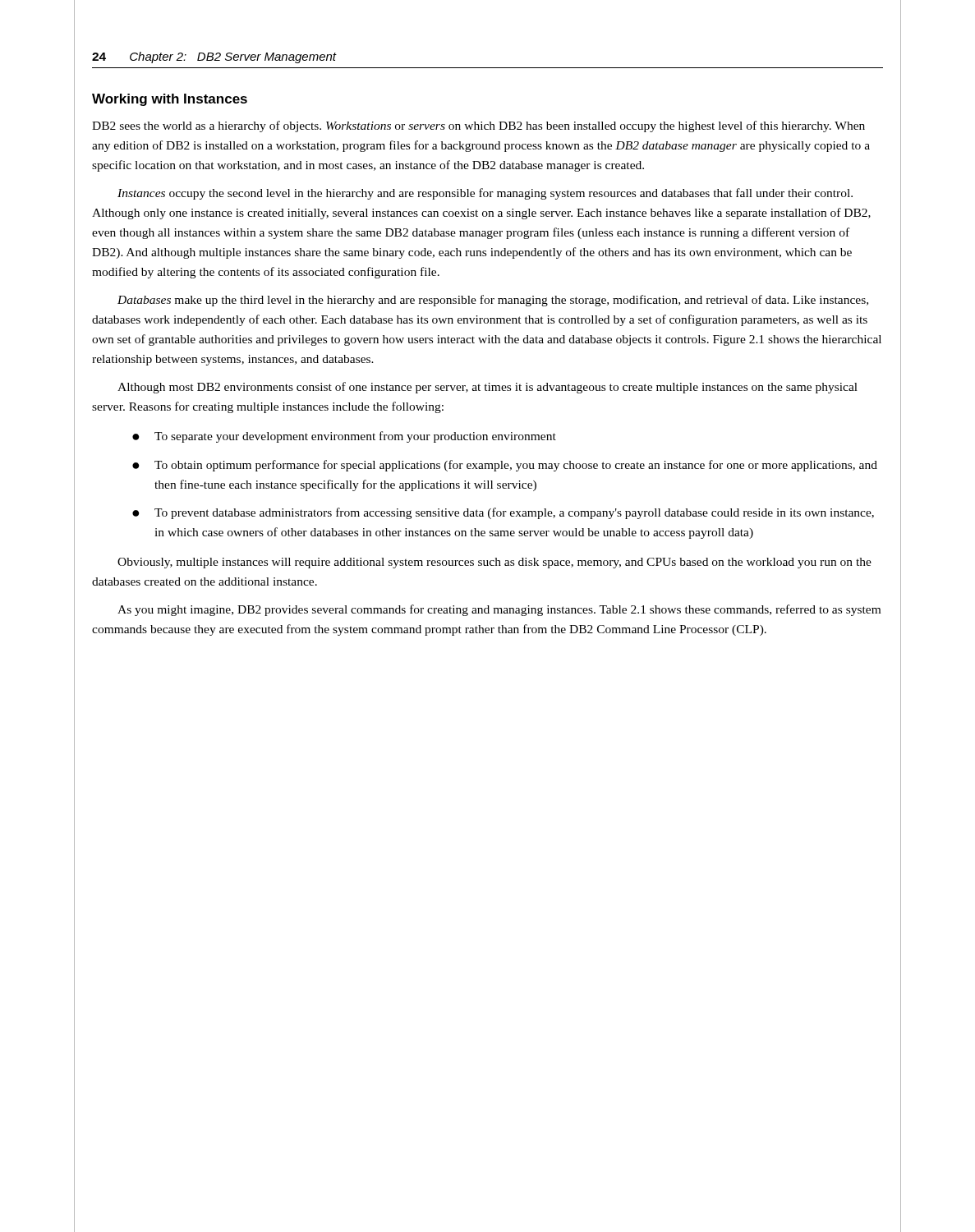
Task: Point to the element starting "Databases make up the third level"
Action: point(488,329)
